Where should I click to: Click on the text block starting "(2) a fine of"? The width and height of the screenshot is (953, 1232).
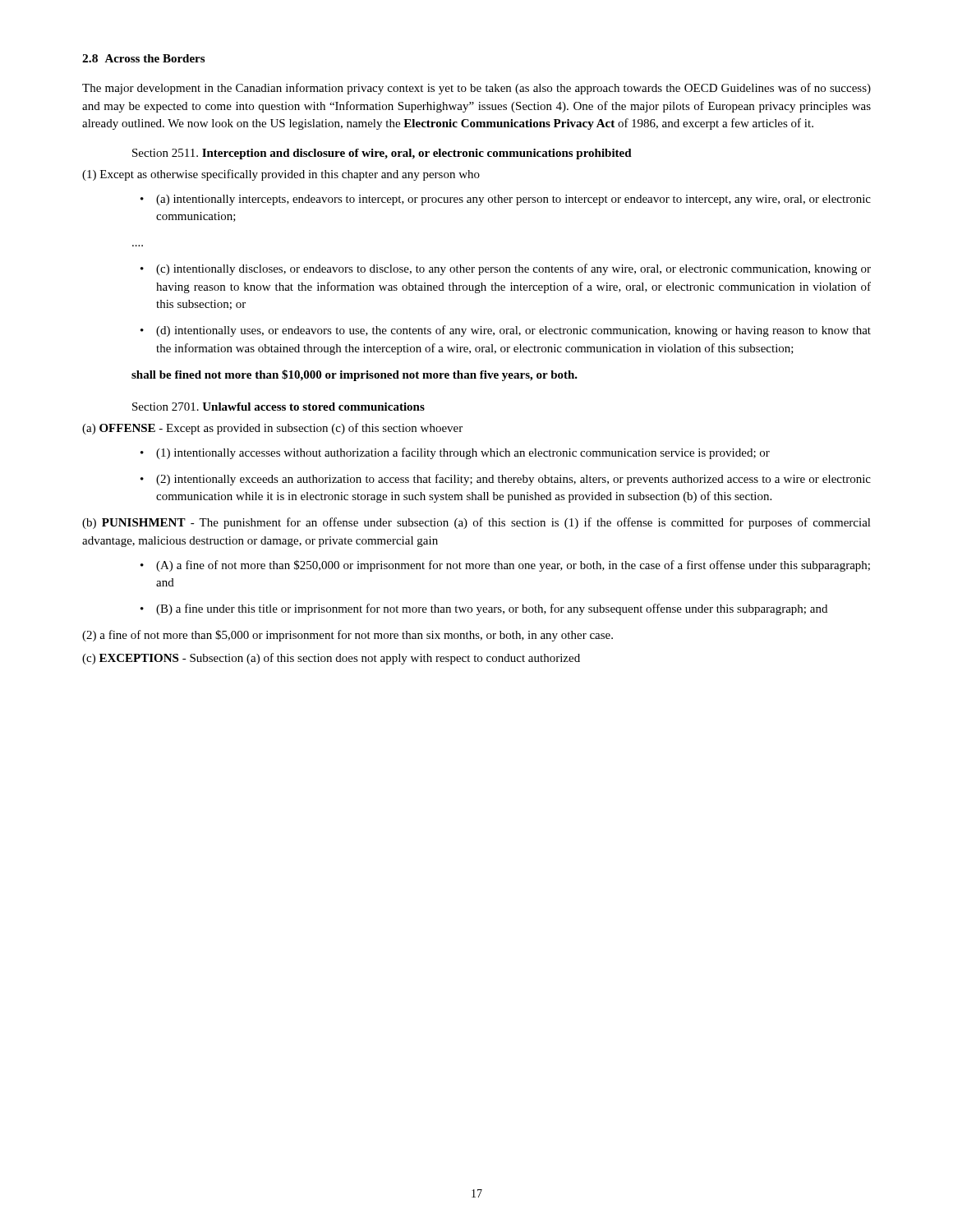pyautogui.click(x=348, y=635)
